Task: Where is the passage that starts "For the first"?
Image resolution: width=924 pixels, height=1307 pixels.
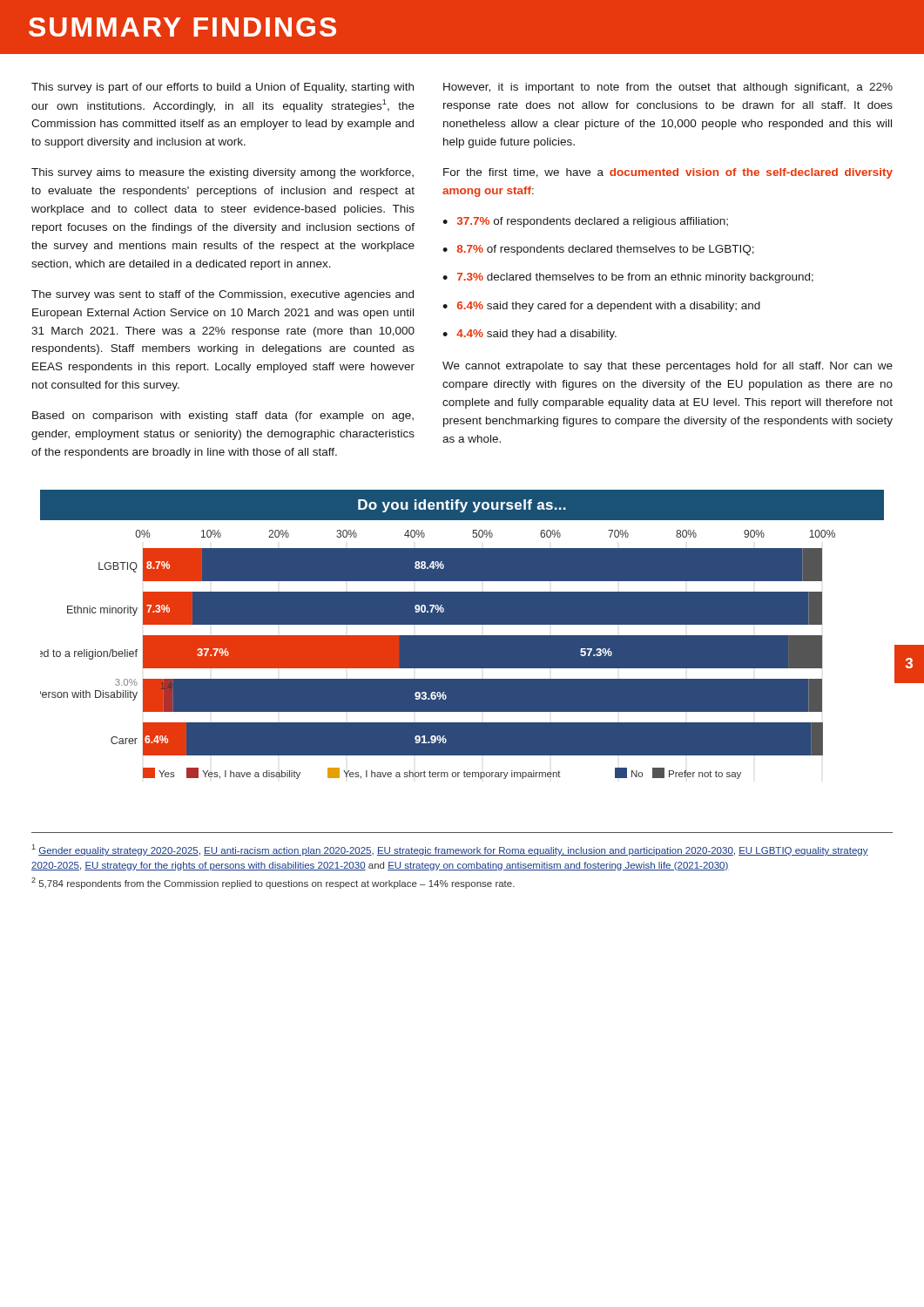Action: (x=668, y=182)
